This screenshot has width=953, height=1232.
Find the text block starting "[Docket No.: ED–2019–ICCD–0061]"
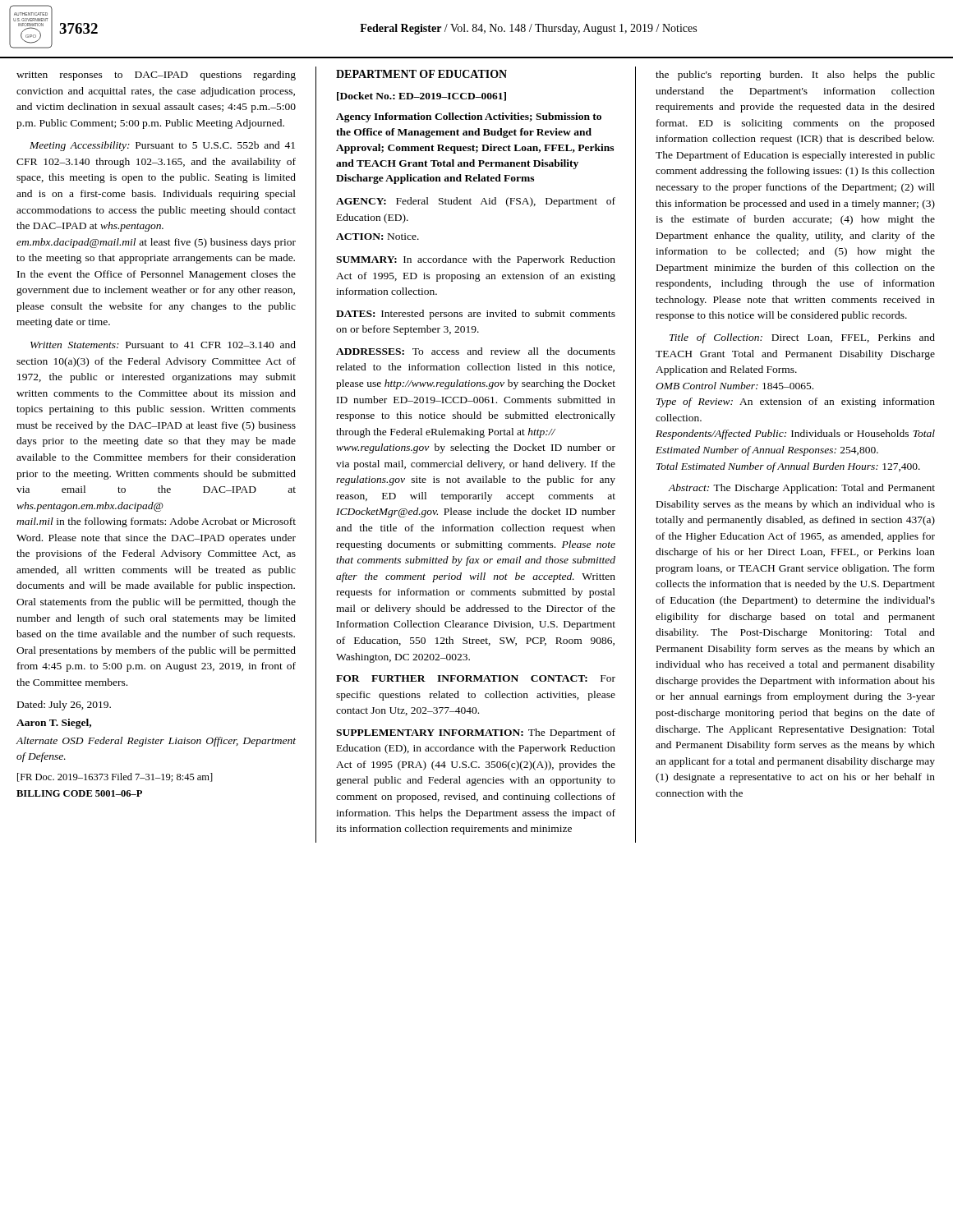(476, 96)
